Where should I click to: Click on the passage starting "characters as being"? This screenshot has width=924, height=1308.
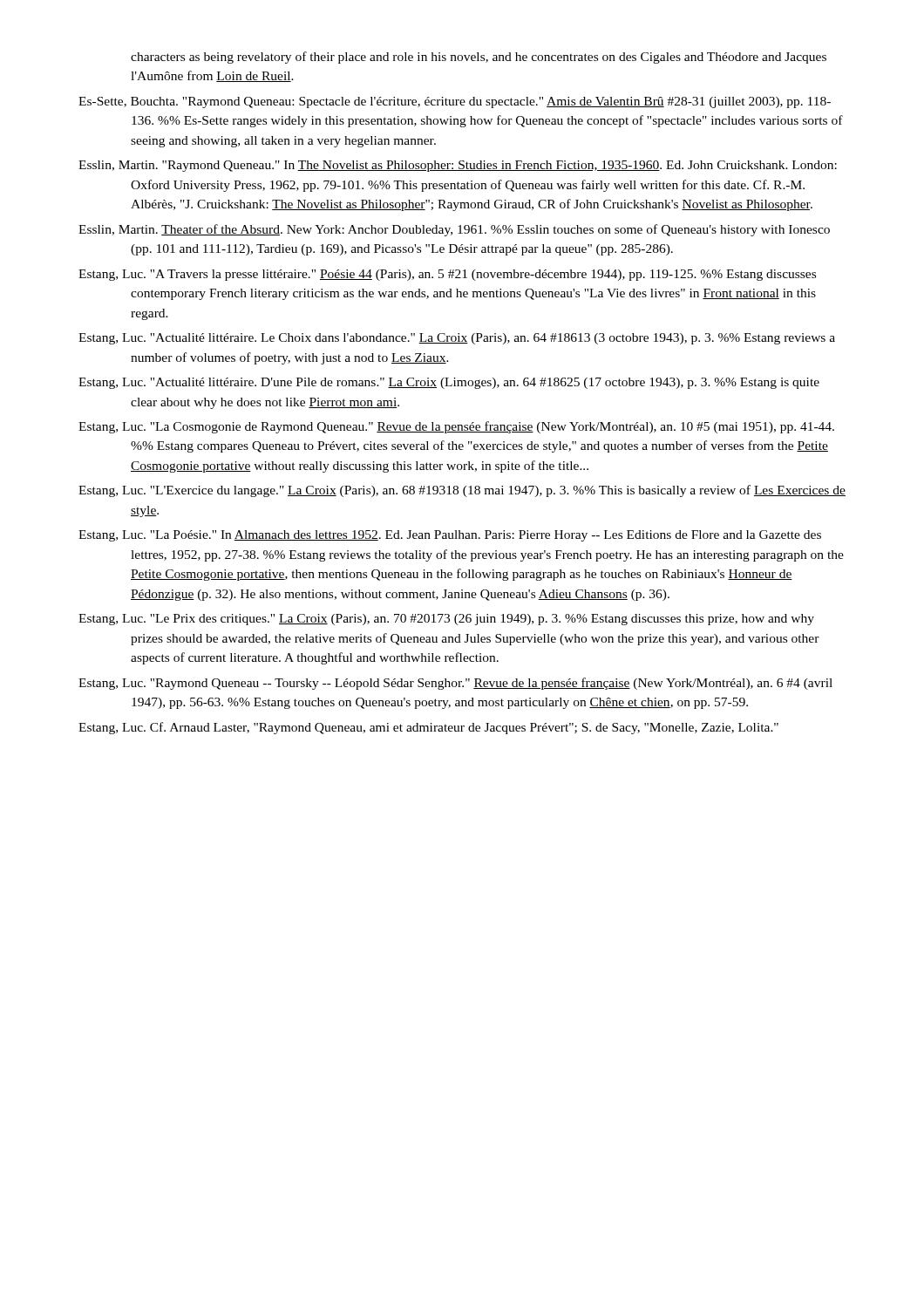(479, 66)
